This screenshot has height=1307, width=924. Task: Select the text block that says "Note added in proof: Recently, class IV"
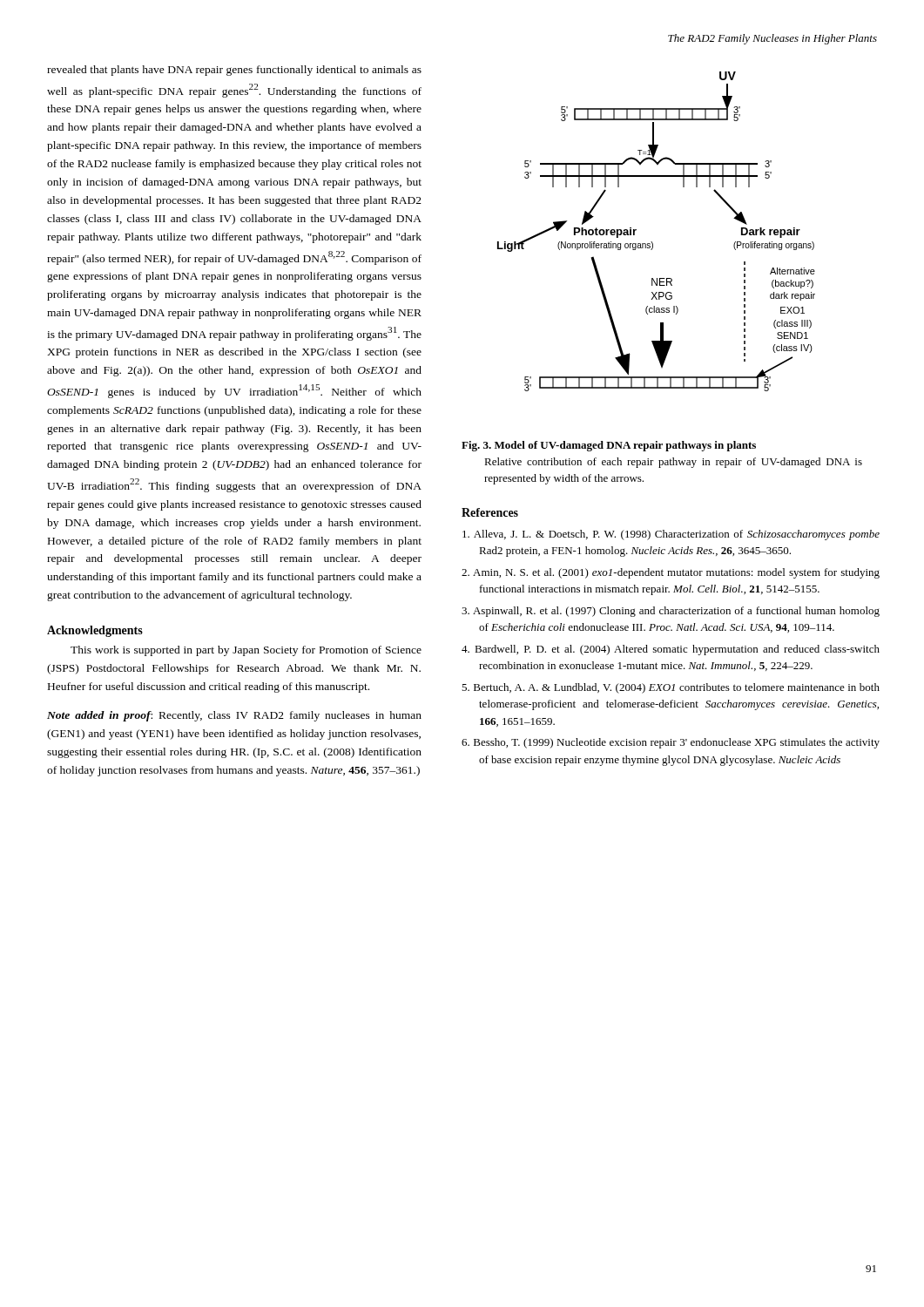pyautogui.click(x=234, y=743)
